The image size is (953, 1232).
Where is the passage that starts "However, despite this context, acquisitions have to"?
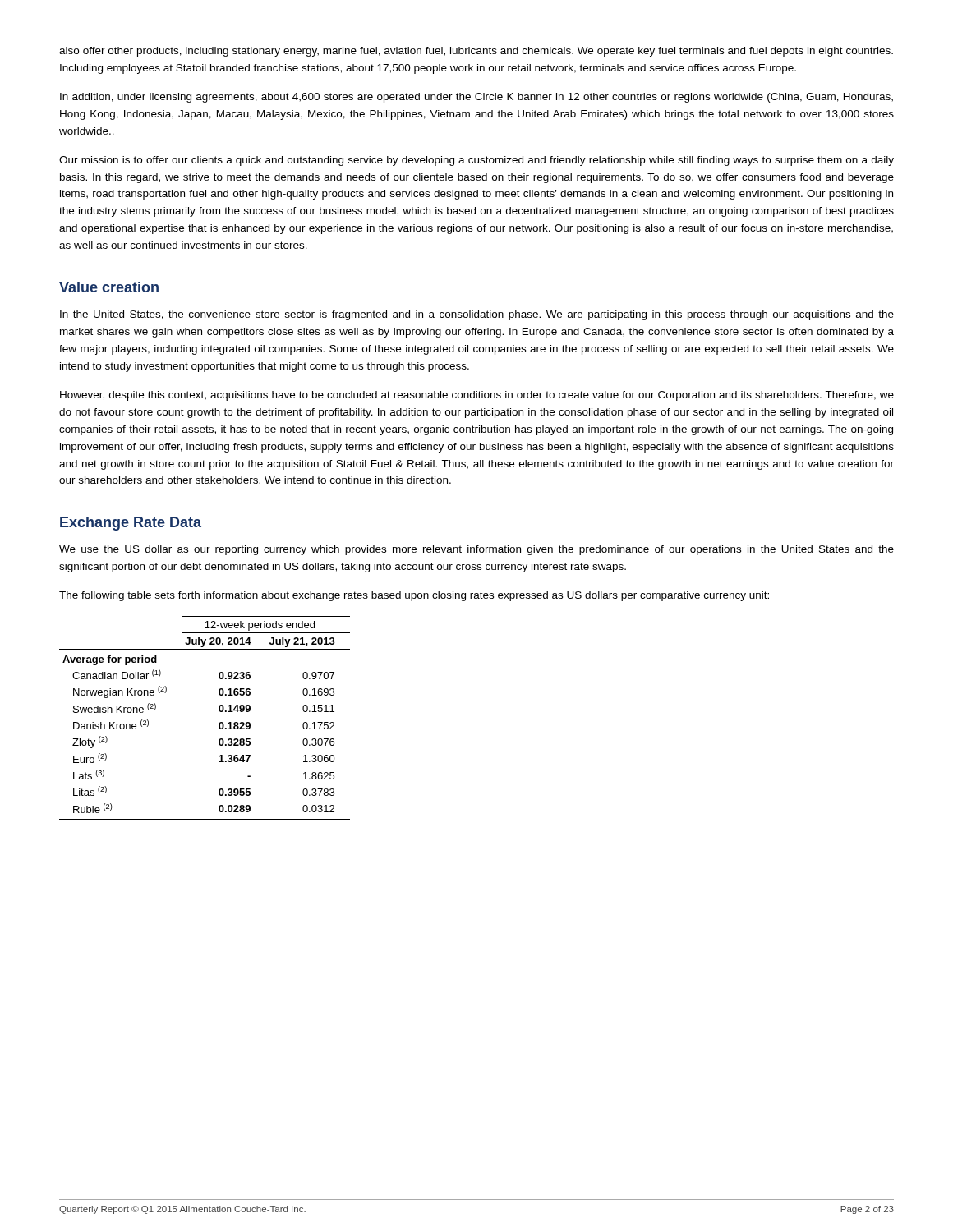click(x=476, y=437)
